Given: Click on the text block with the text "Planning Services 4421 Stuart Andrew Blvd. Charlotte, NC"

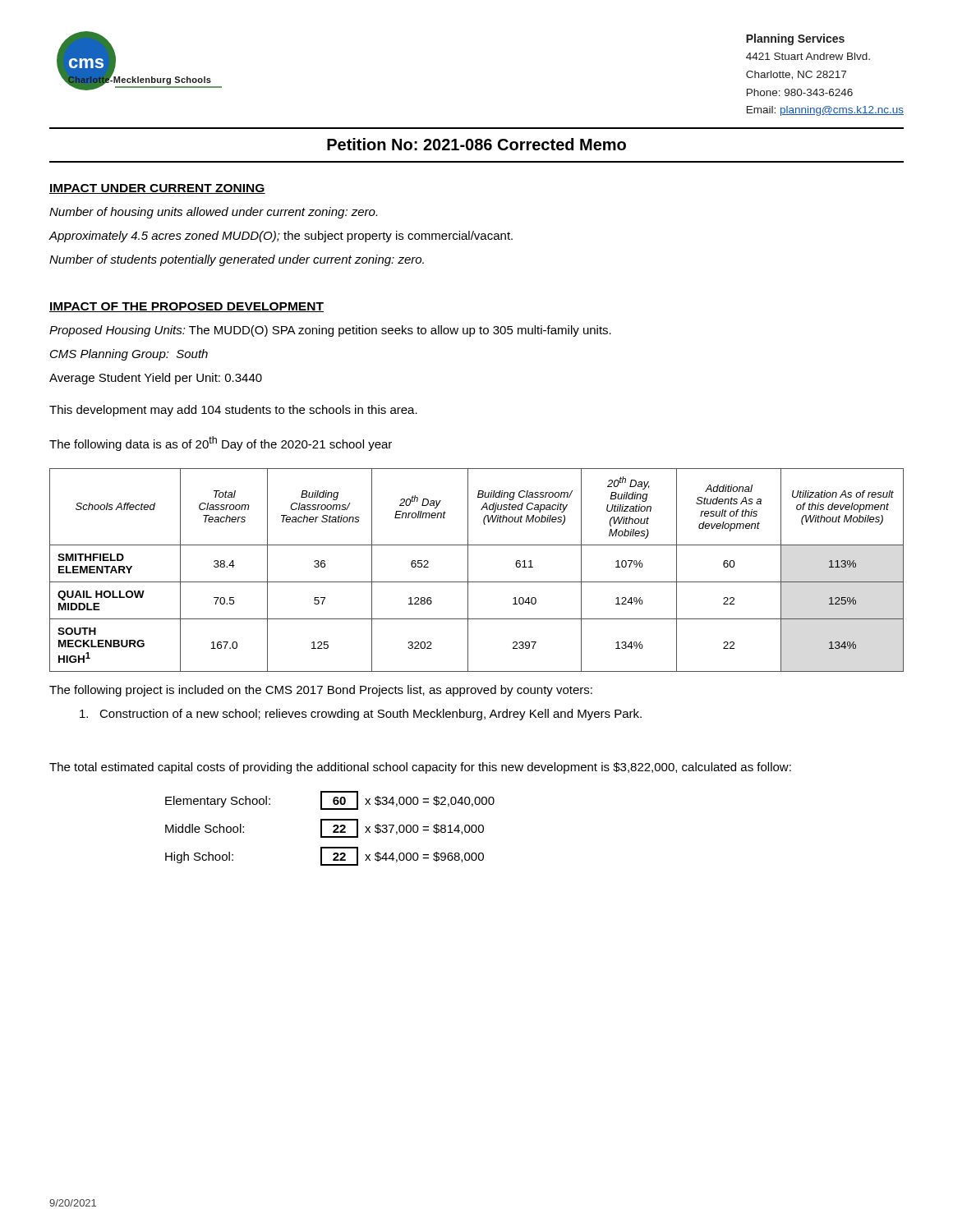Looking at the screenshot, I should [825, 73].
